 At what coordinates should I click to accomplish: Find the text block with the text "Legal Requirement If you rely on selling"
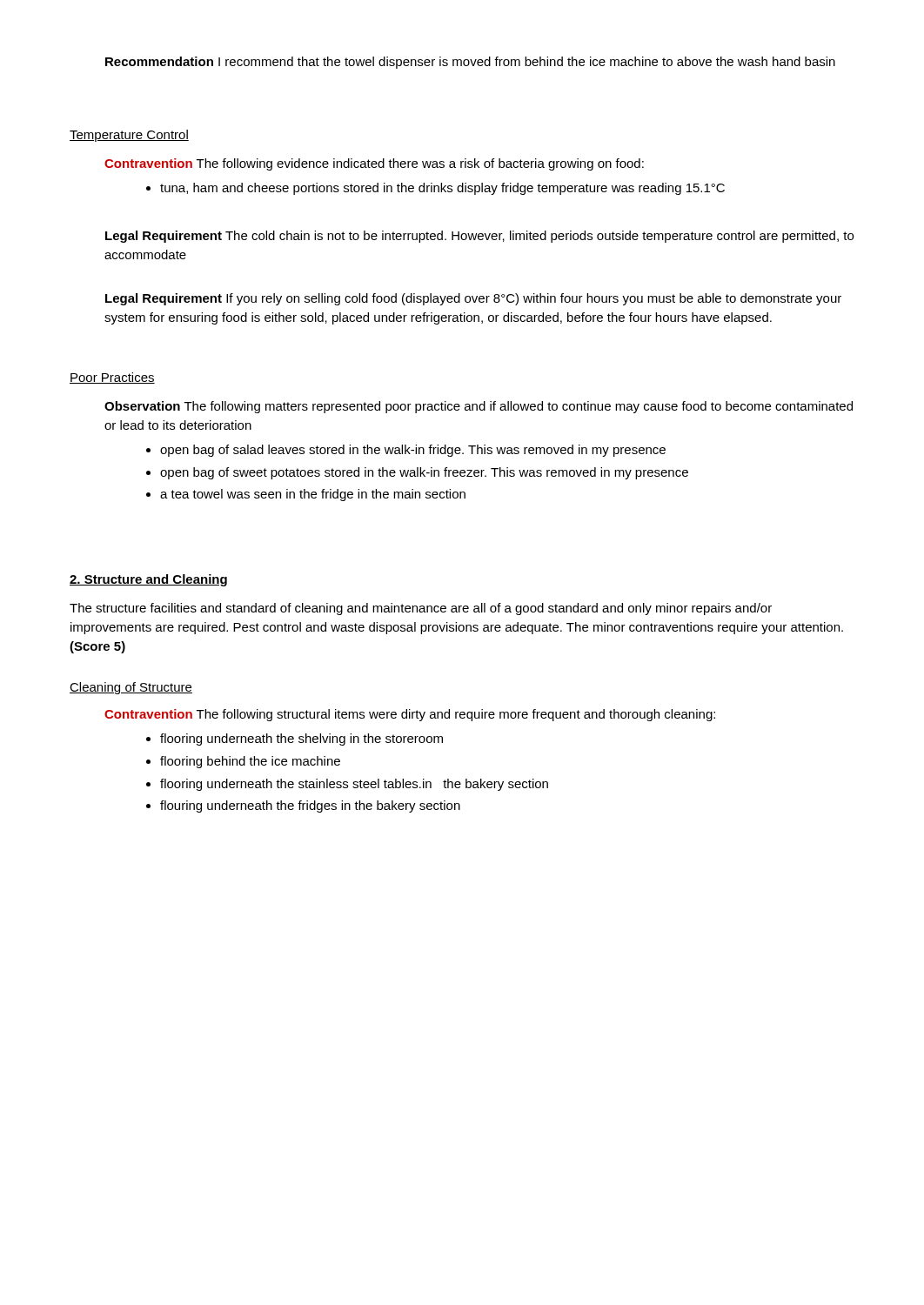pos(473,307)
